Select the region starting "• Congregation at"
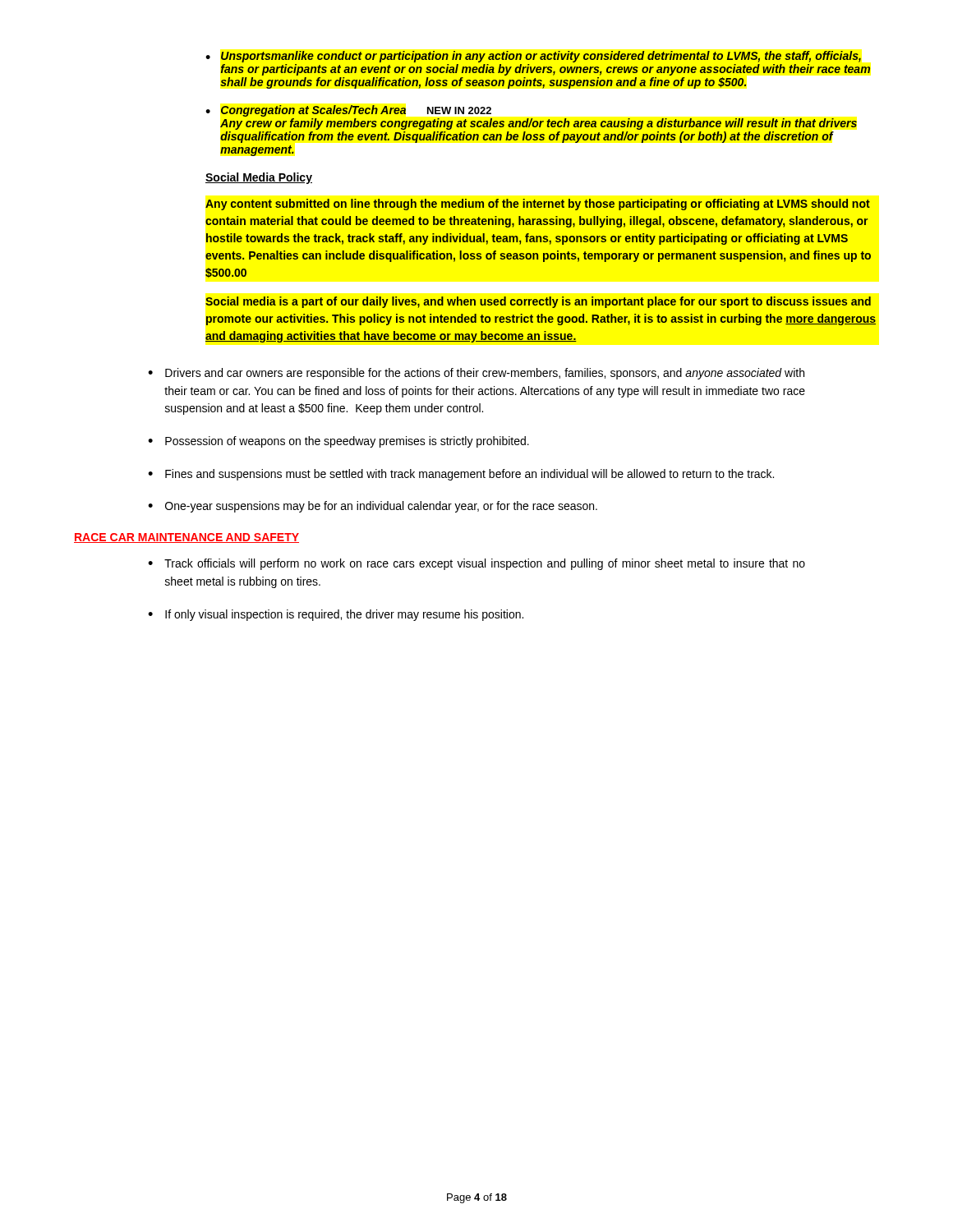 (542, 130)
